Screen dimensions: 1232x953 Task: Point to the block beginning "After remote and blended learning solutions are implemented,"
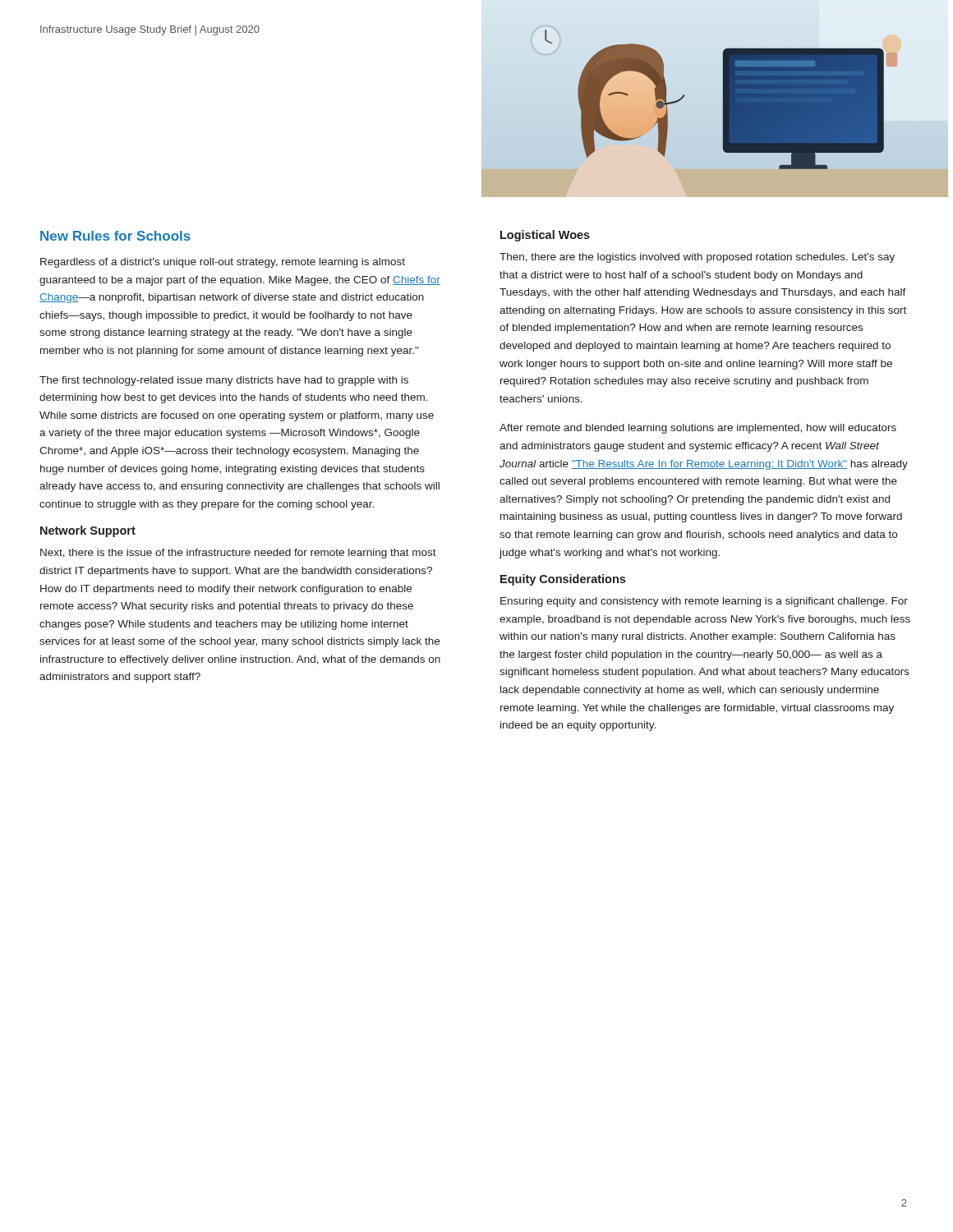click(704, 490)
